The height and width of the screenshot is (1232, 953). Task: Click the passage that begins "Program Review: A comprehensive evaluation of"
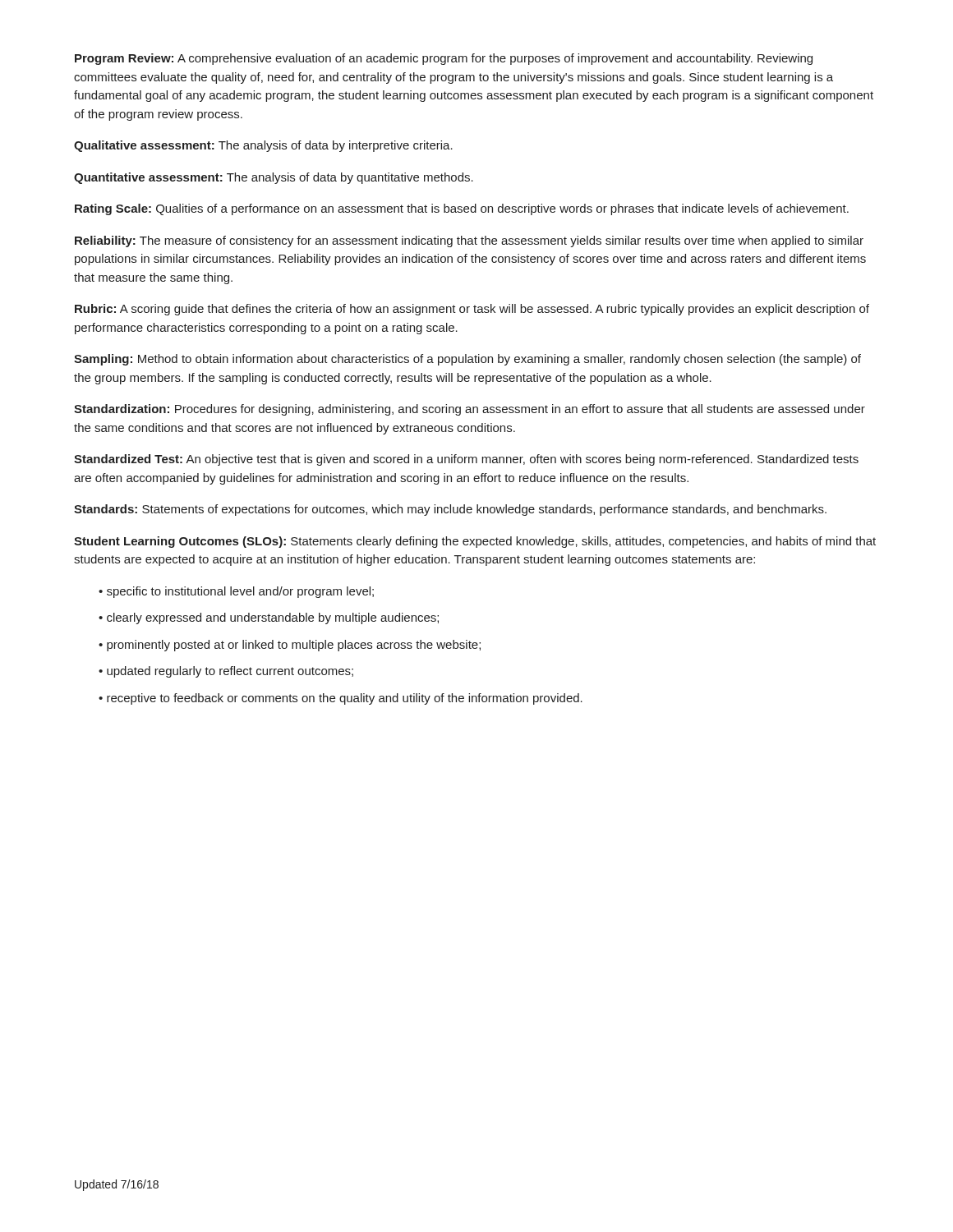(x=474, y=86)
